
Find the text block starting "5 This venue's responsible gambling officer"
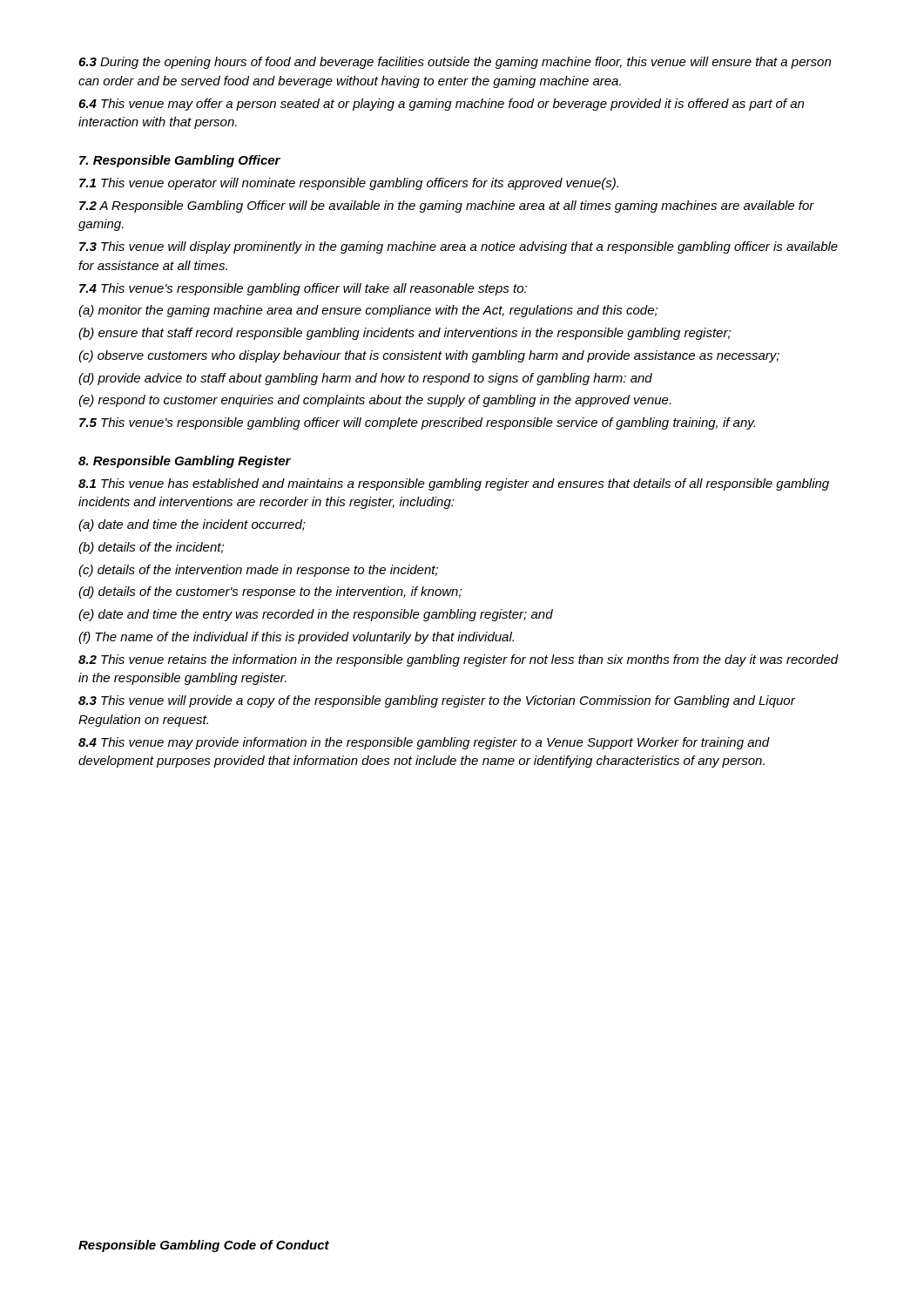pyautogui.click(x=462, y=422)
